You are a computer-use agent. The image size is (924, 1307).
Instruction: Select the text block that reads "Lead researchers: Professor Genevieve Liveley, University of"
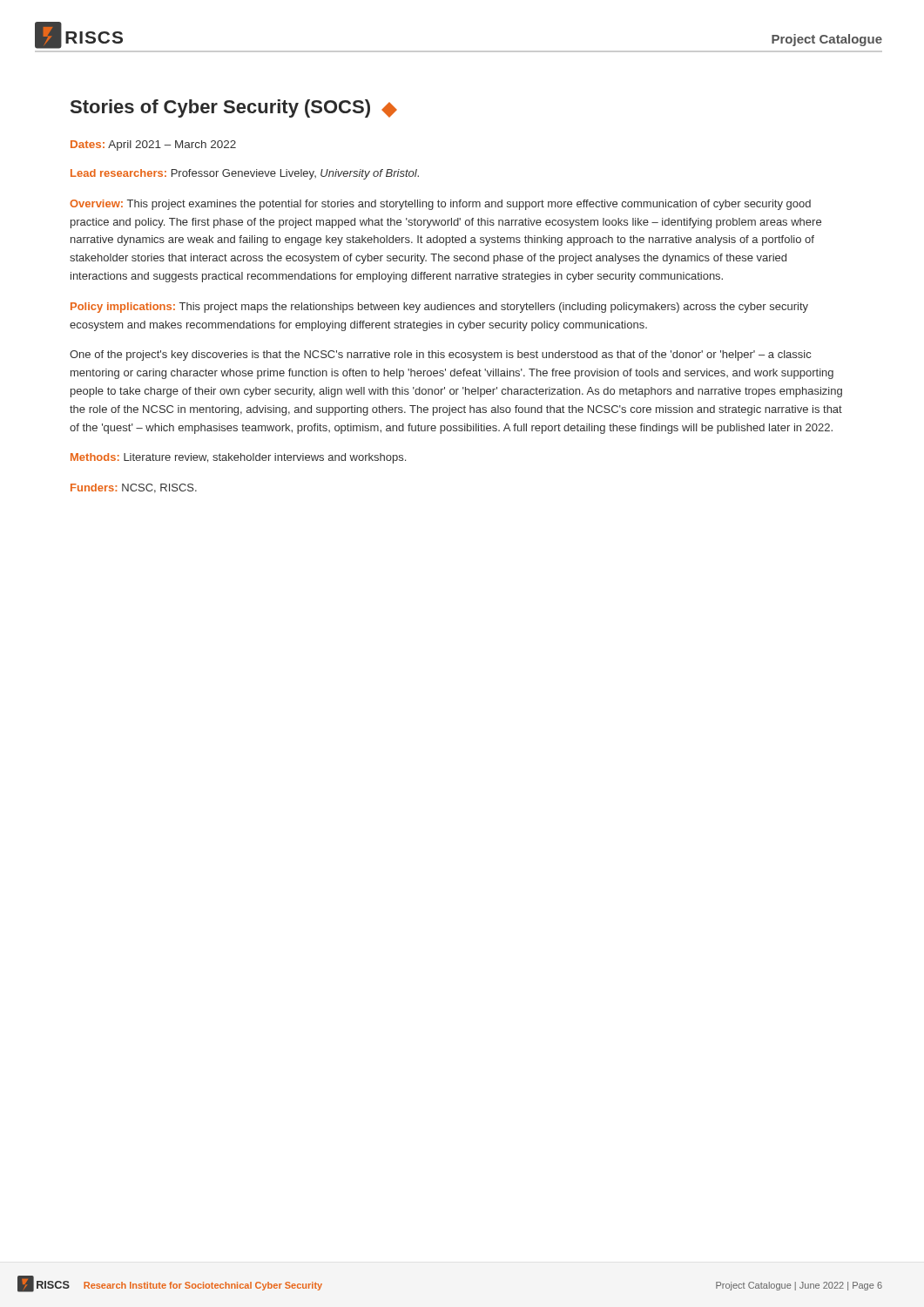(x=245, y=173)
